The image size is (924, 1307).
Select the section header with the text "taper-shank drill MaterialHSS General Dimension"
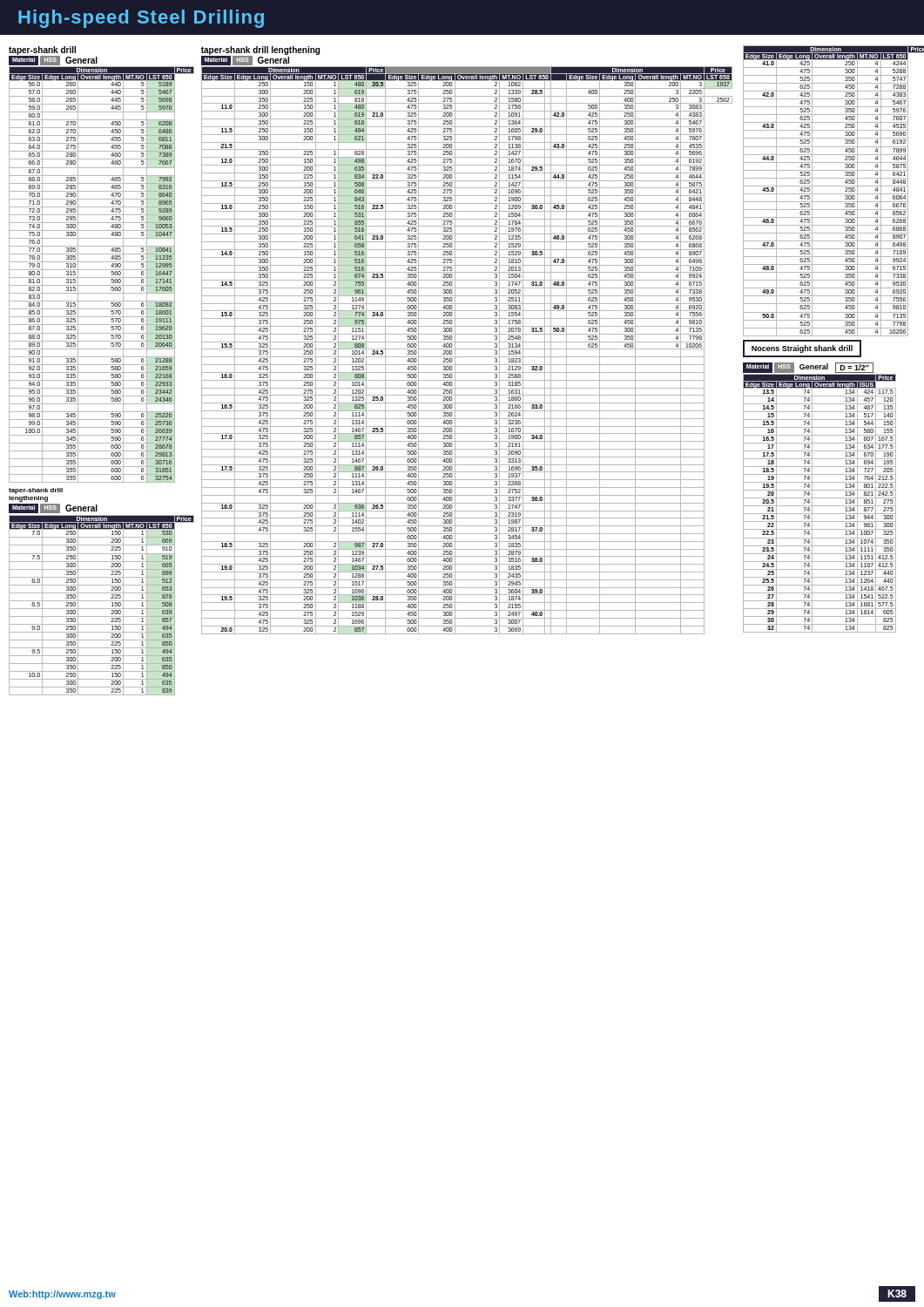(x=101, y=370)
